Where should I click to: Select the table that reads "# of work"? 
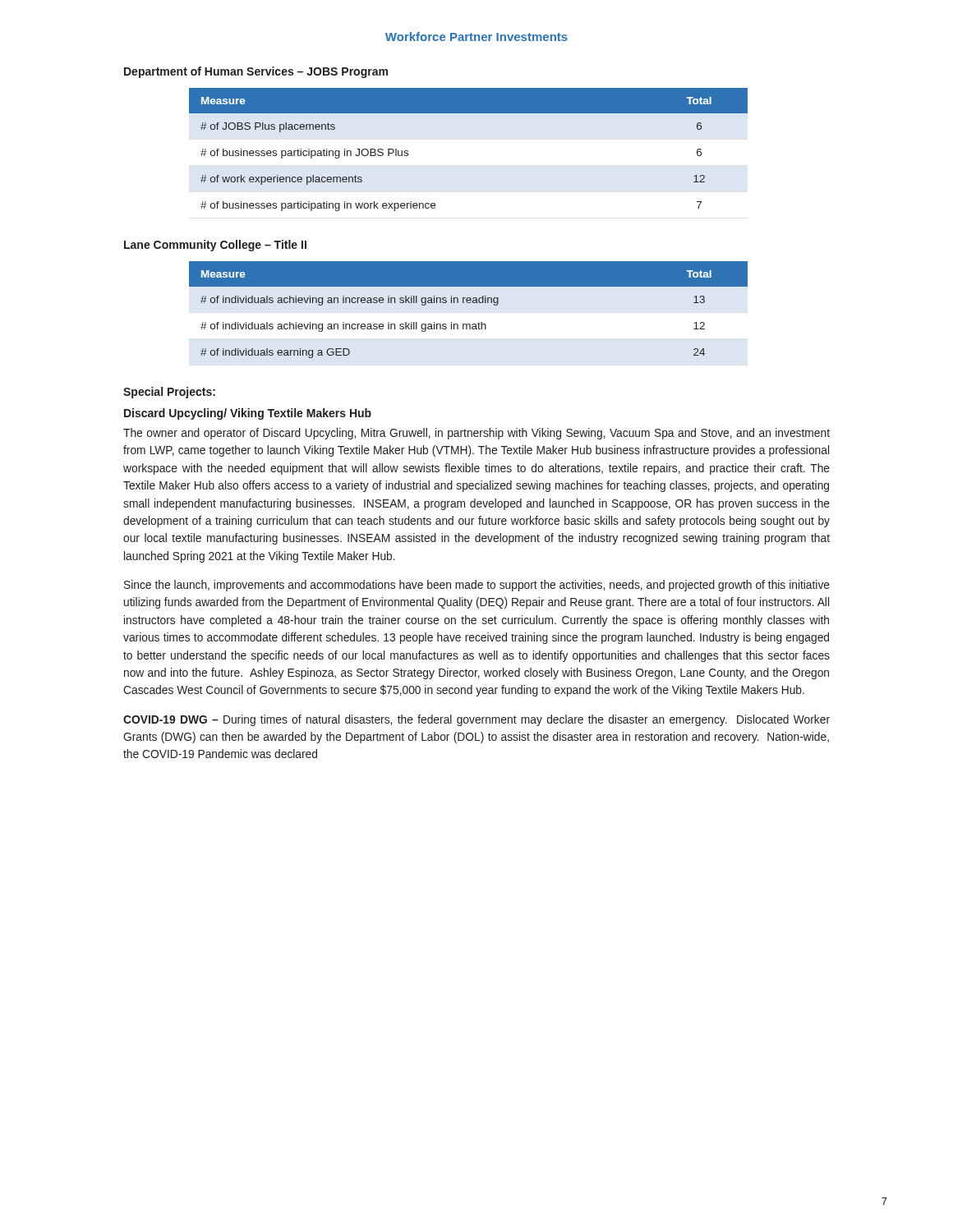click(x=509, y=153)
